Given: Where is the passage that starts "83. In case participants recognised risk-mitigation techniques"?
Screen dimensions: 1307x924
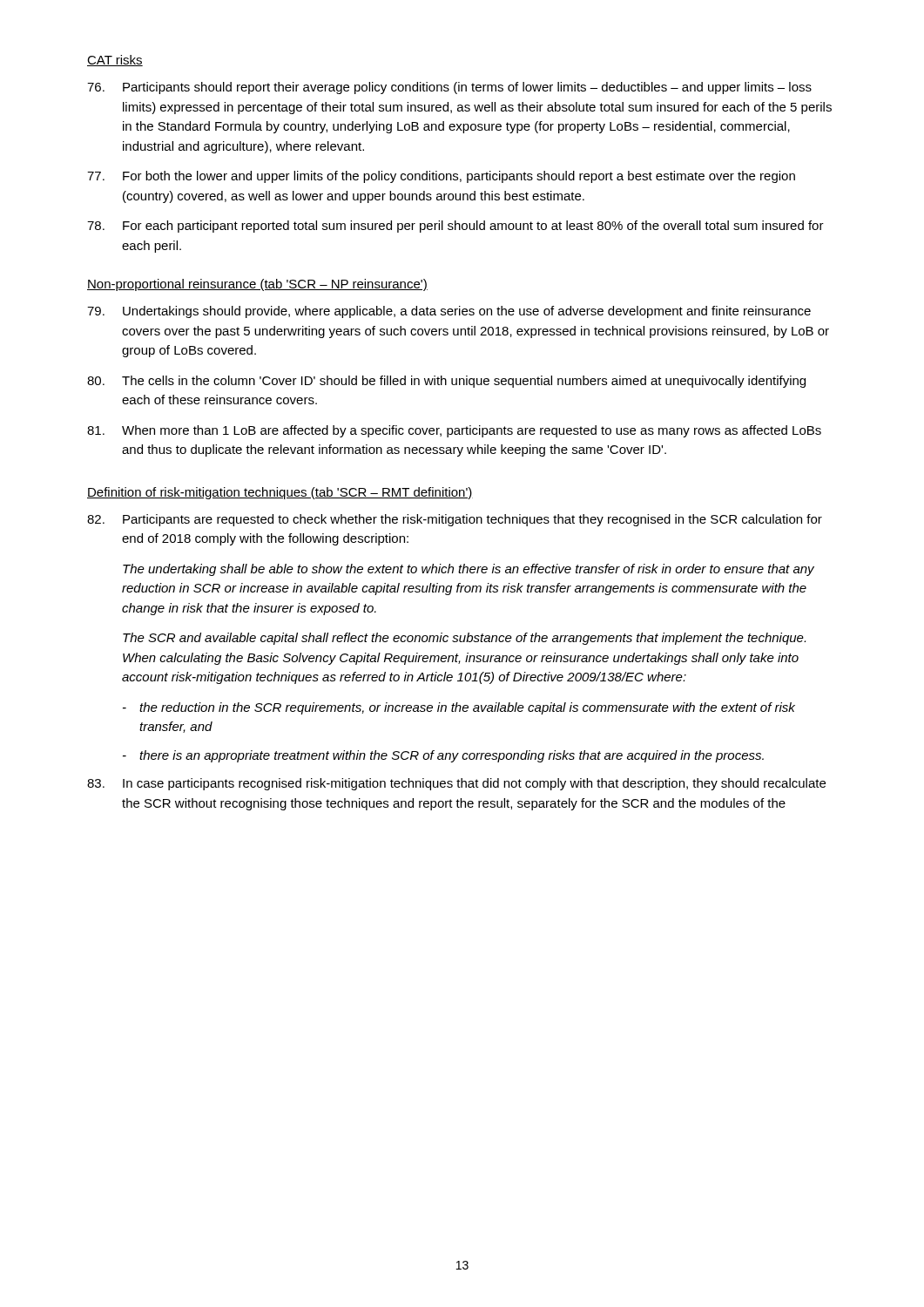Looking at the screenshot, I should (462, 793).
